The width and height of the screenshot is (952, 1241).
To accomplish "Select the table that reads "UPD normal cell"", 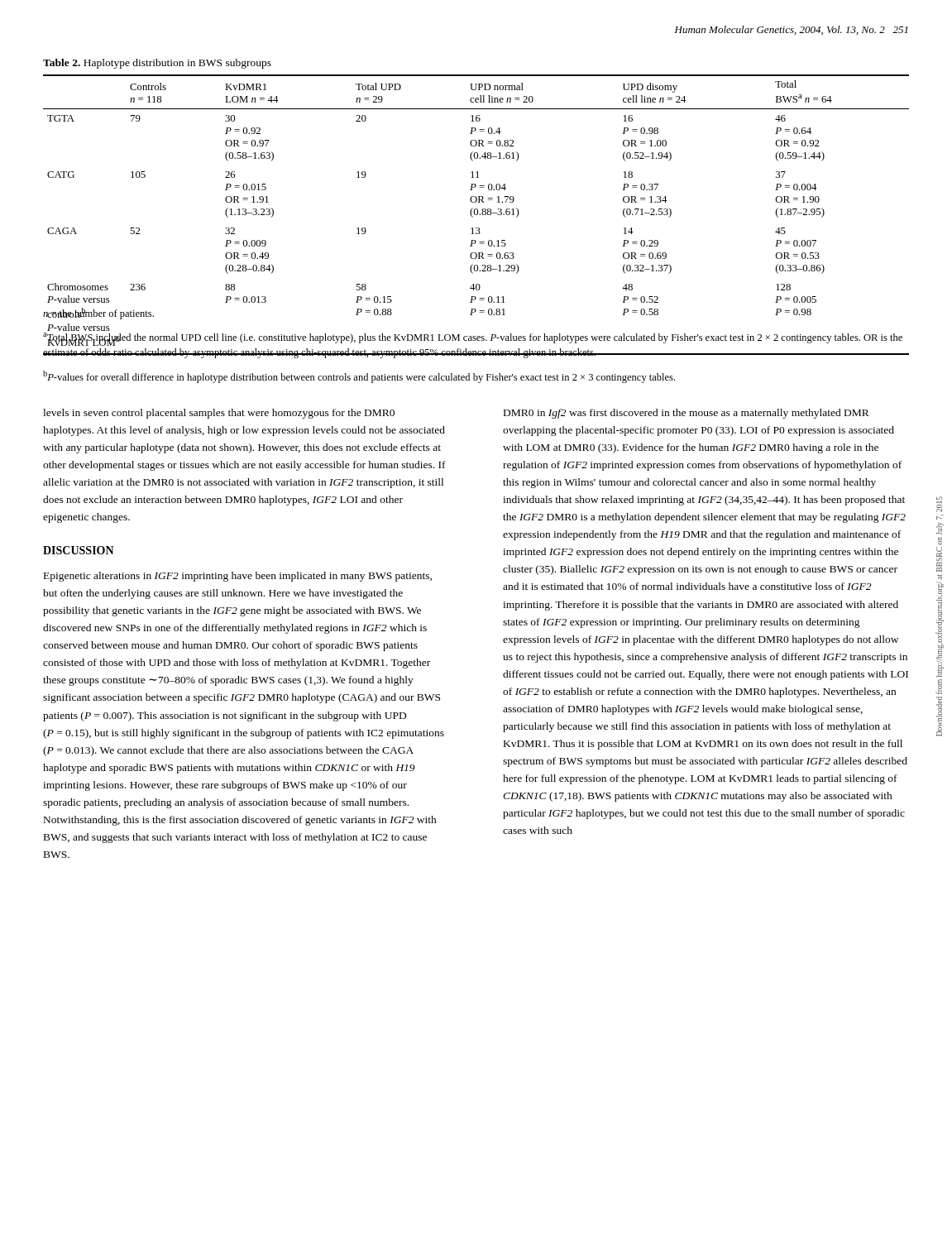I will [x=476, y=215].
